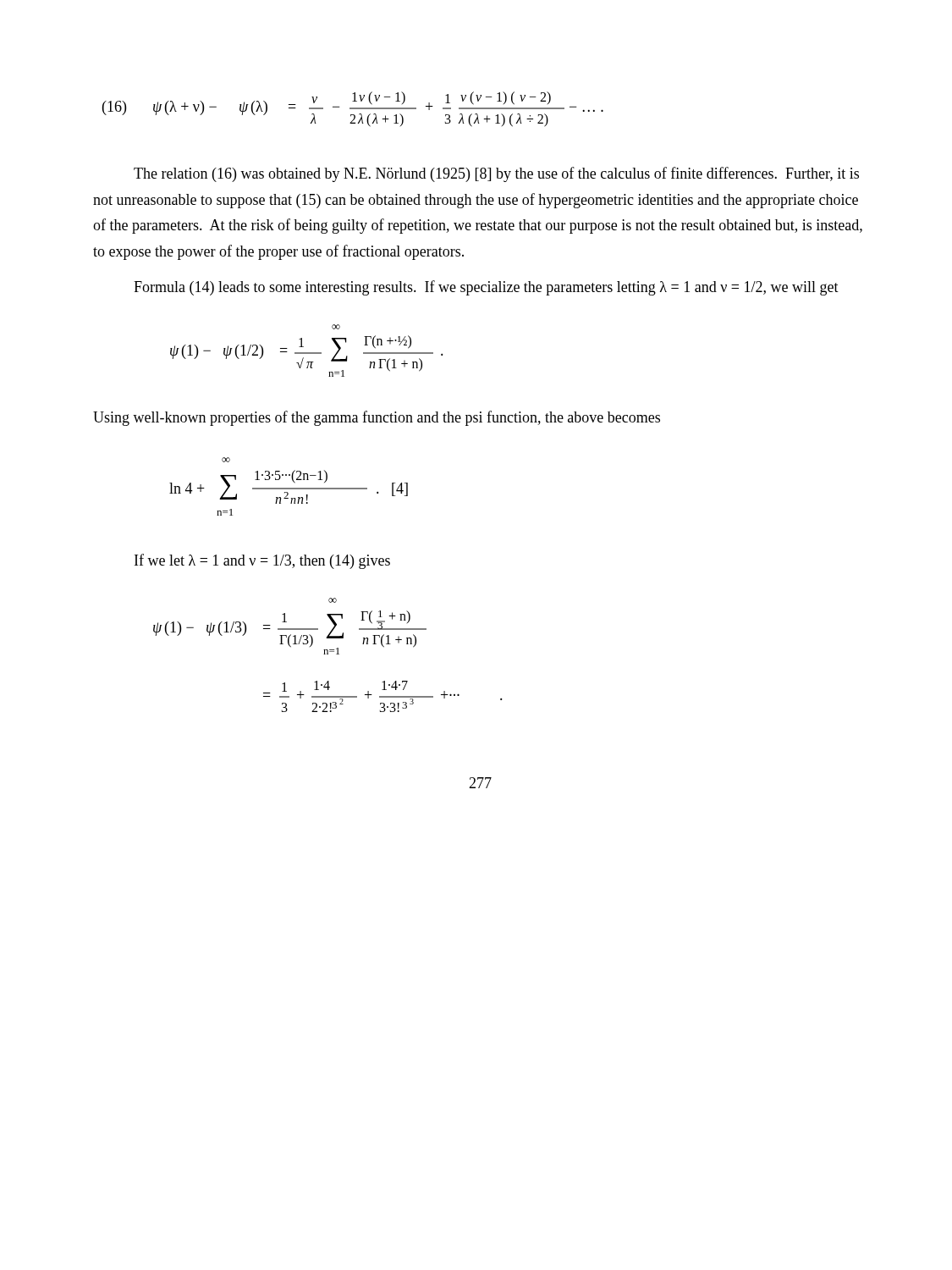This screenshot has width=952, height=1270.
Task: Click the formula that begins "ψ (1) − ψ (1/3) = 1"
Action: [333, 600]
